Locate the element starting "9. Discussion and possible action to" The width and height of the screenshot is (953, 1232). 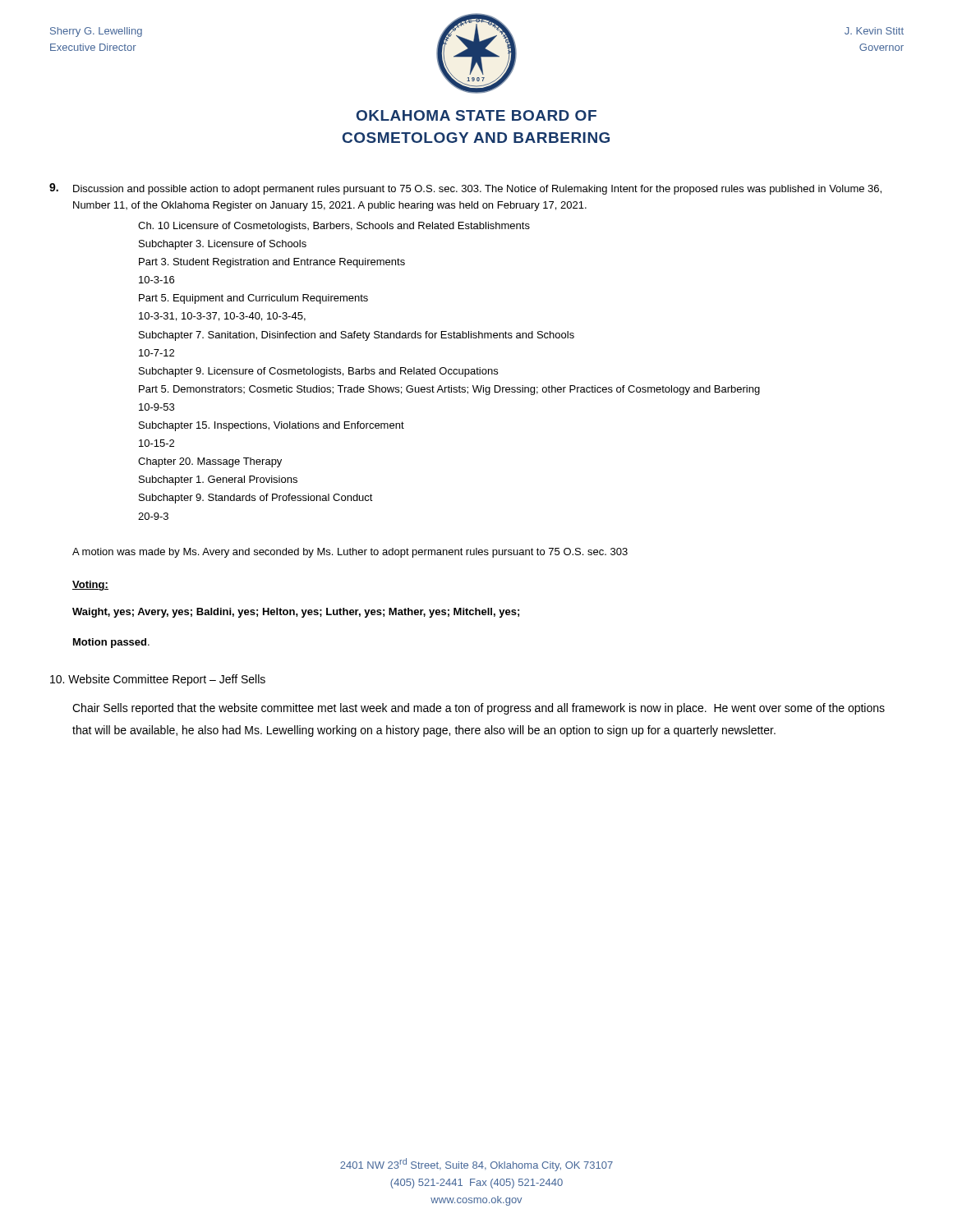click(465, 189)
